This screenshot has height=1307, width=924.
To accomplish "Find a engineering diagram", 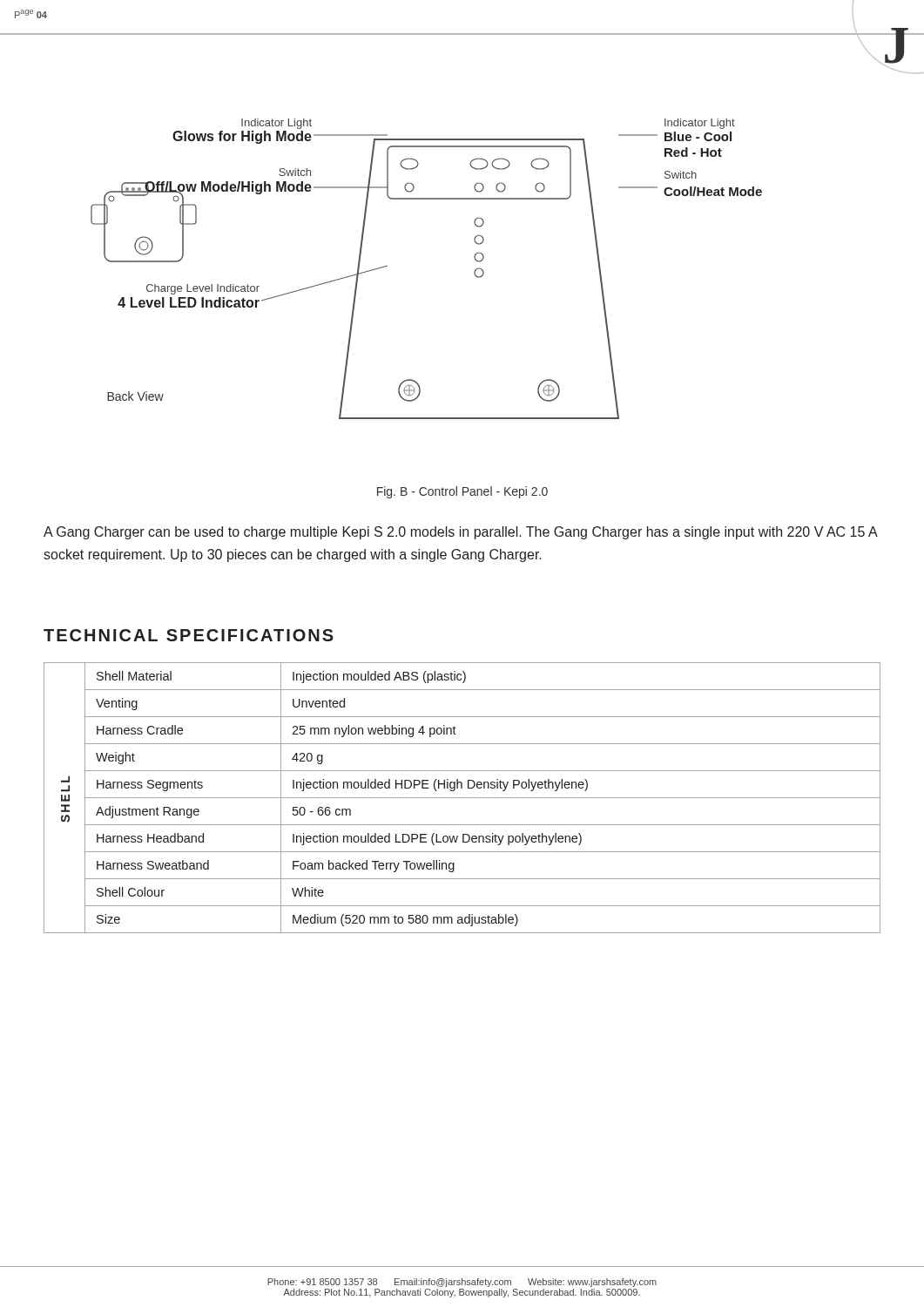I will tap(462, 261).
